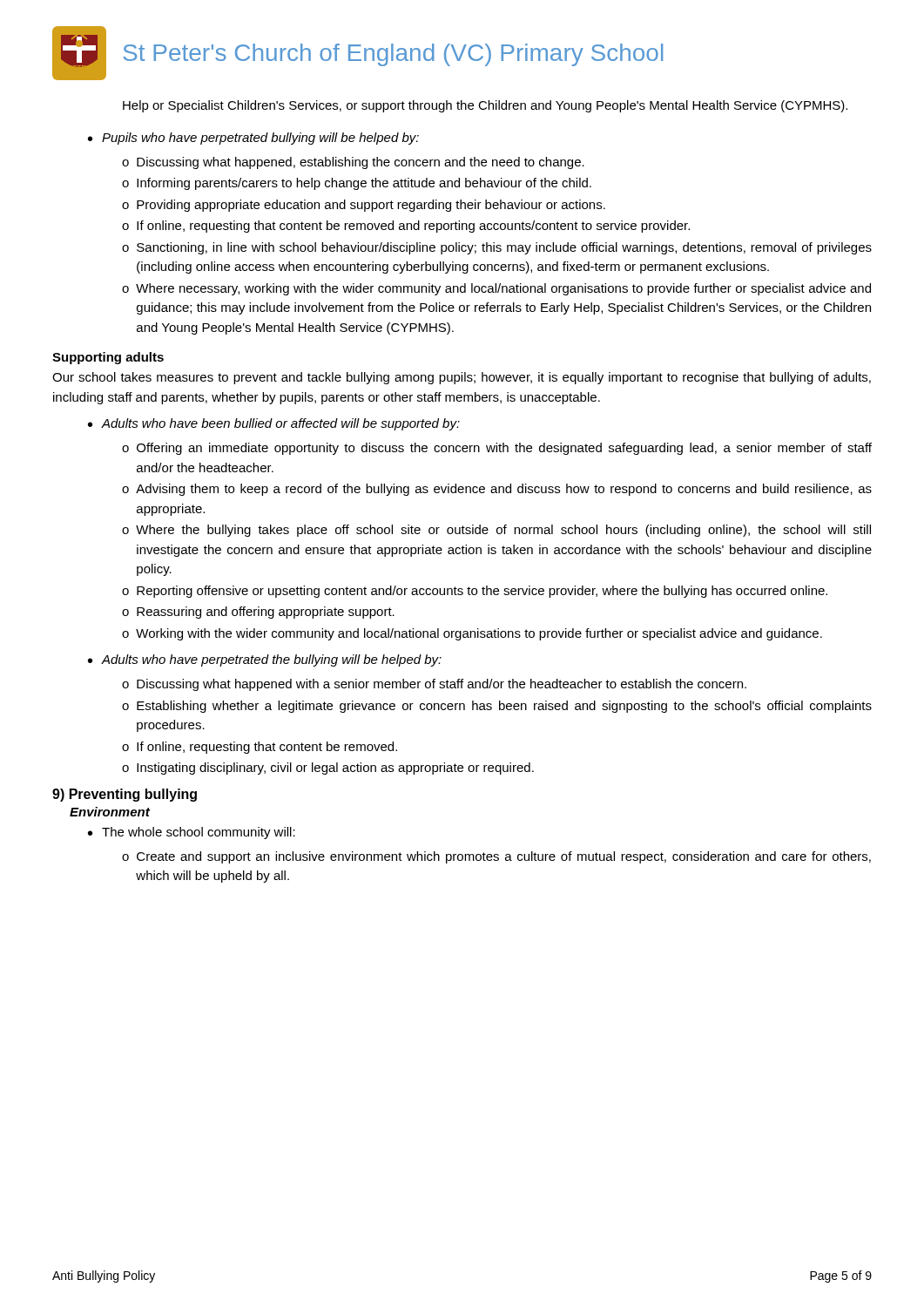Select the section header that reads "Supporting adults"

108,357
